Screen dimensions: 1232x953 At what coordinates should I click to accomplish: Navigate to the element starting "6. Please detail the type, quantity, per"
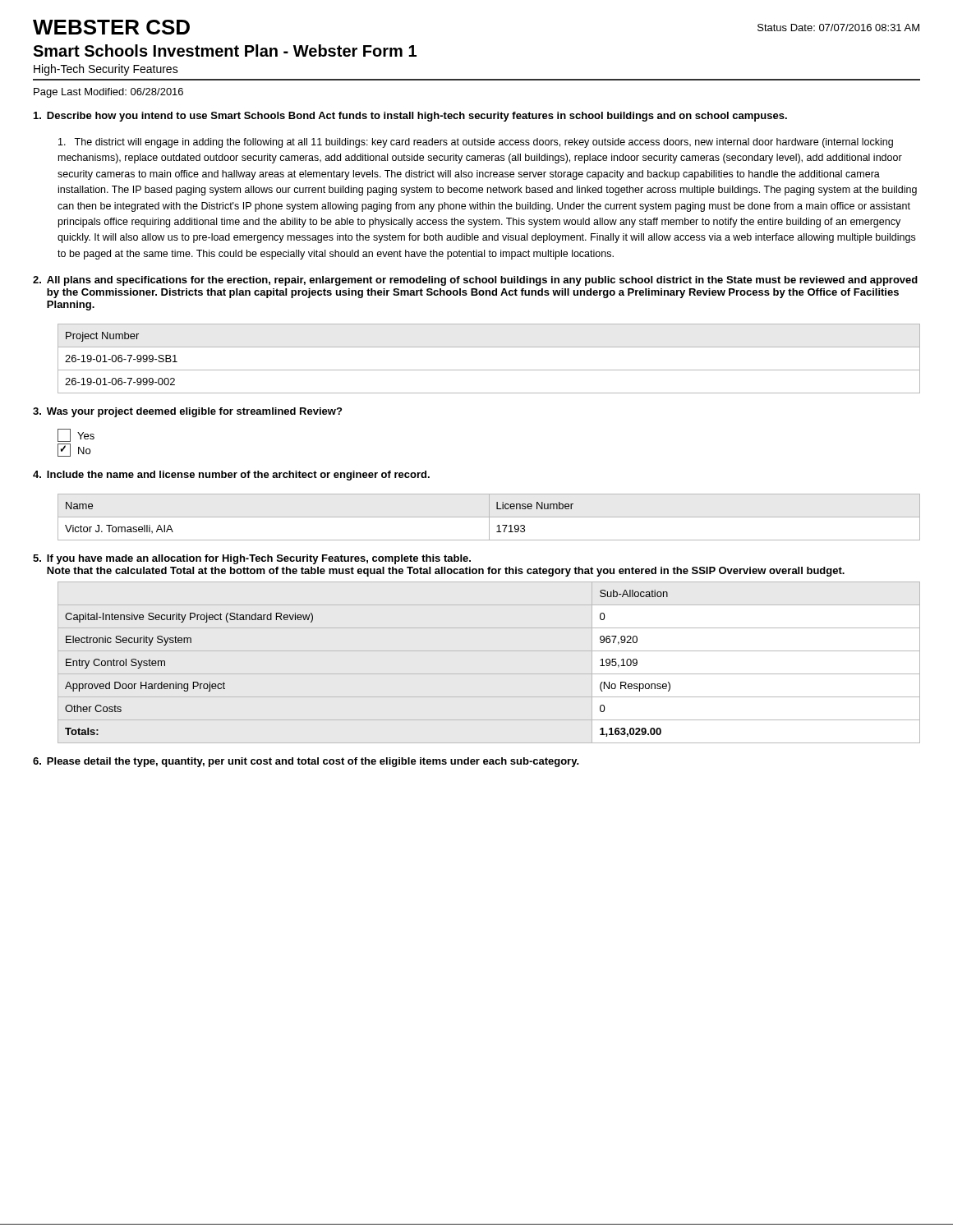tap(306, 764)
